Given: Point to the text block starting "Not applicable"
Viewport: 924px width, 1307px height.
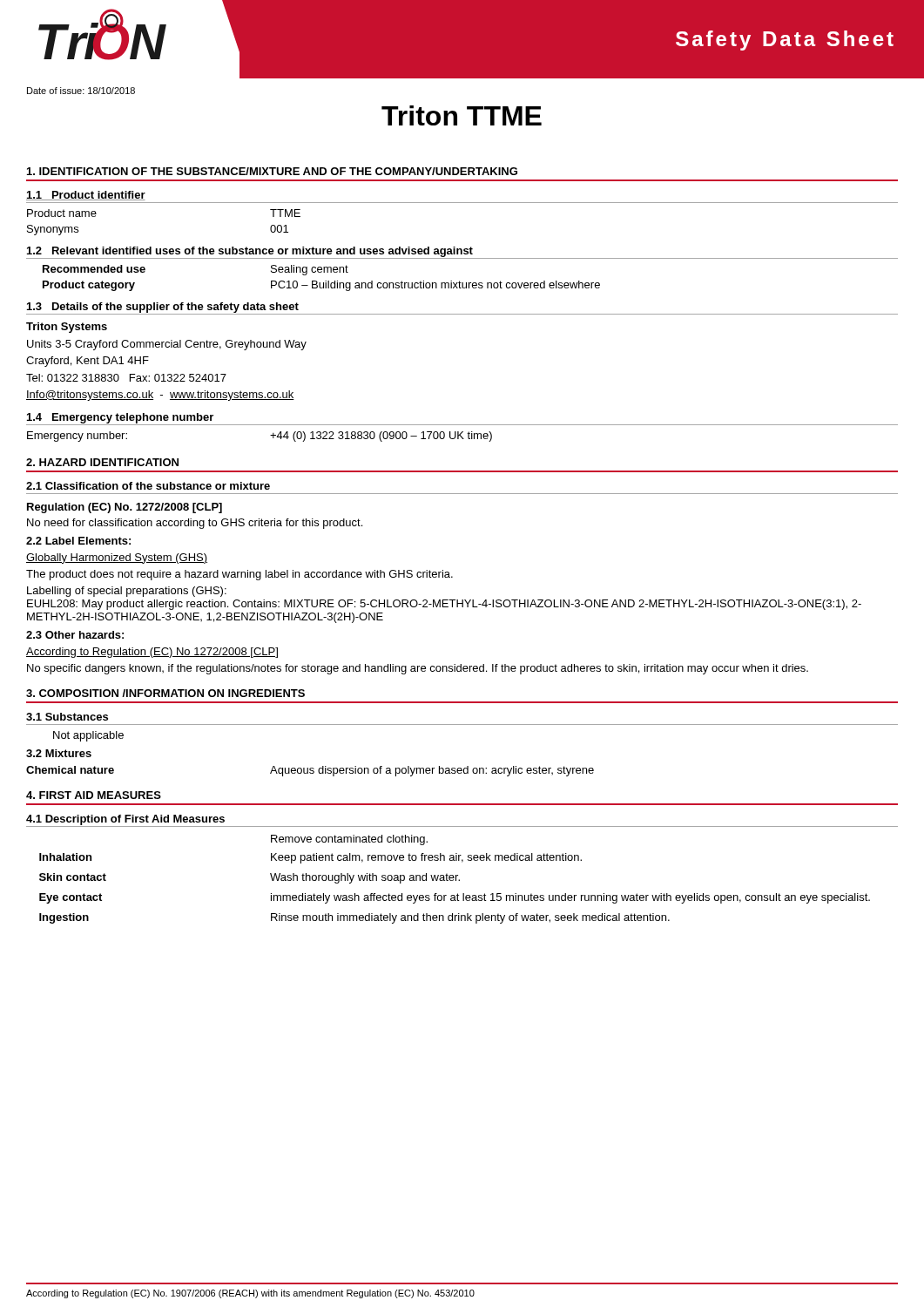Looking at the screenshot, I should (88, 735).
